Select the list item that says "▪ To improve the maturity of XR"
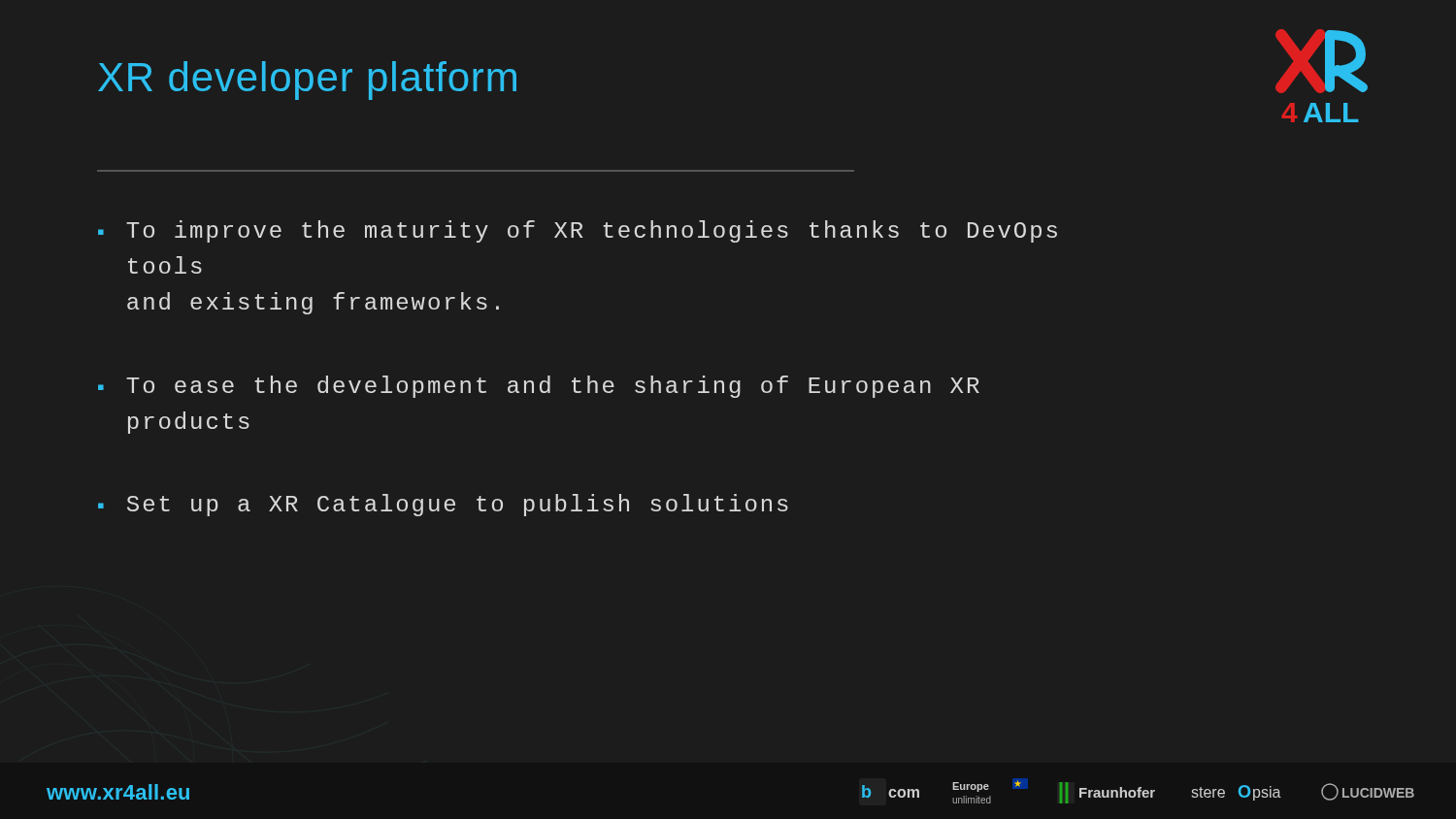This screenshot has height=819, width=1456. coord(578,231)
